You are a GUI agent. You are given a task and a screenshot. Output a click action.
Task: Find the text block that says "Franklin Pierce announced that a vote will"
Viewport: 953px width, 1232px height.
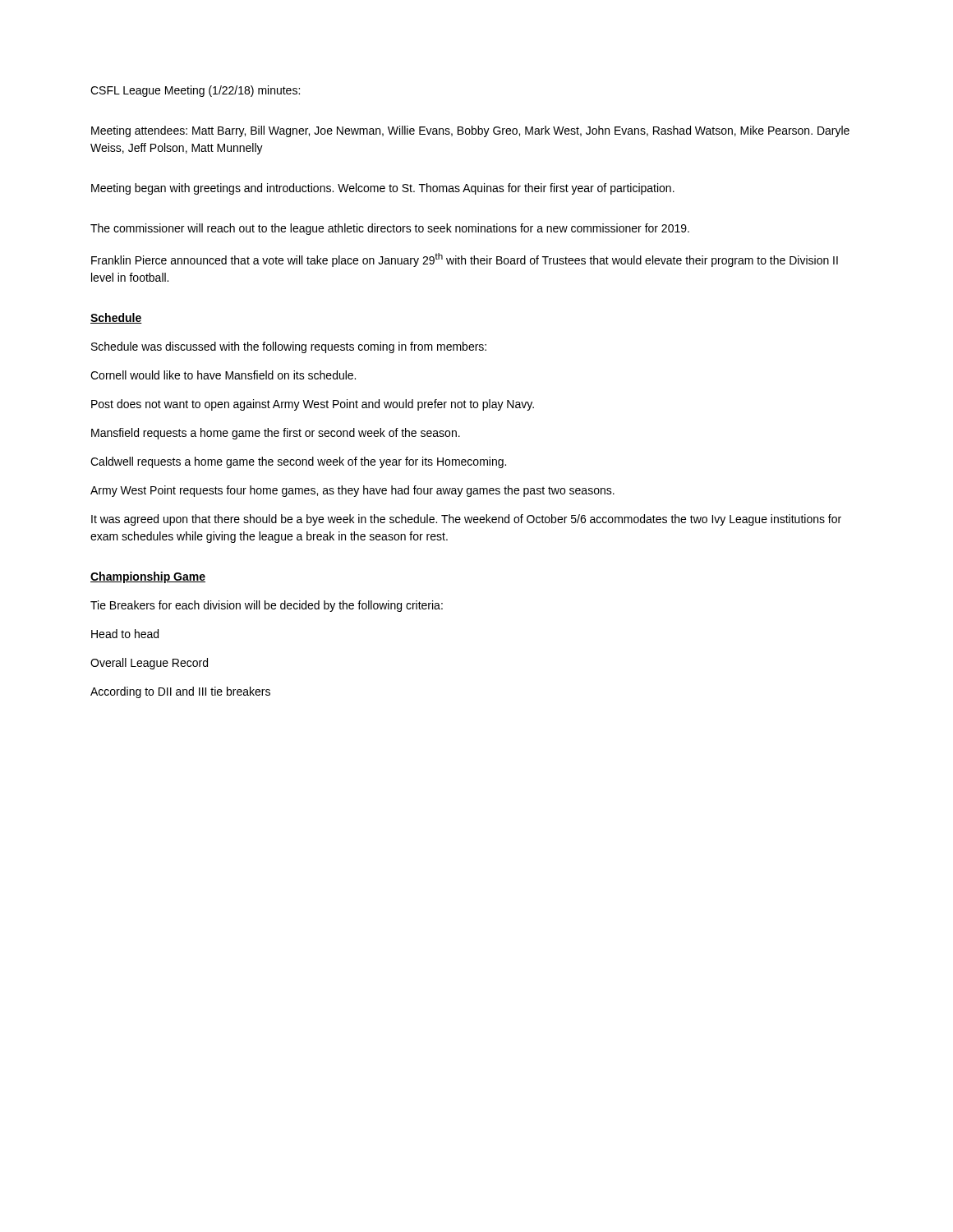[x=476, y=268]
